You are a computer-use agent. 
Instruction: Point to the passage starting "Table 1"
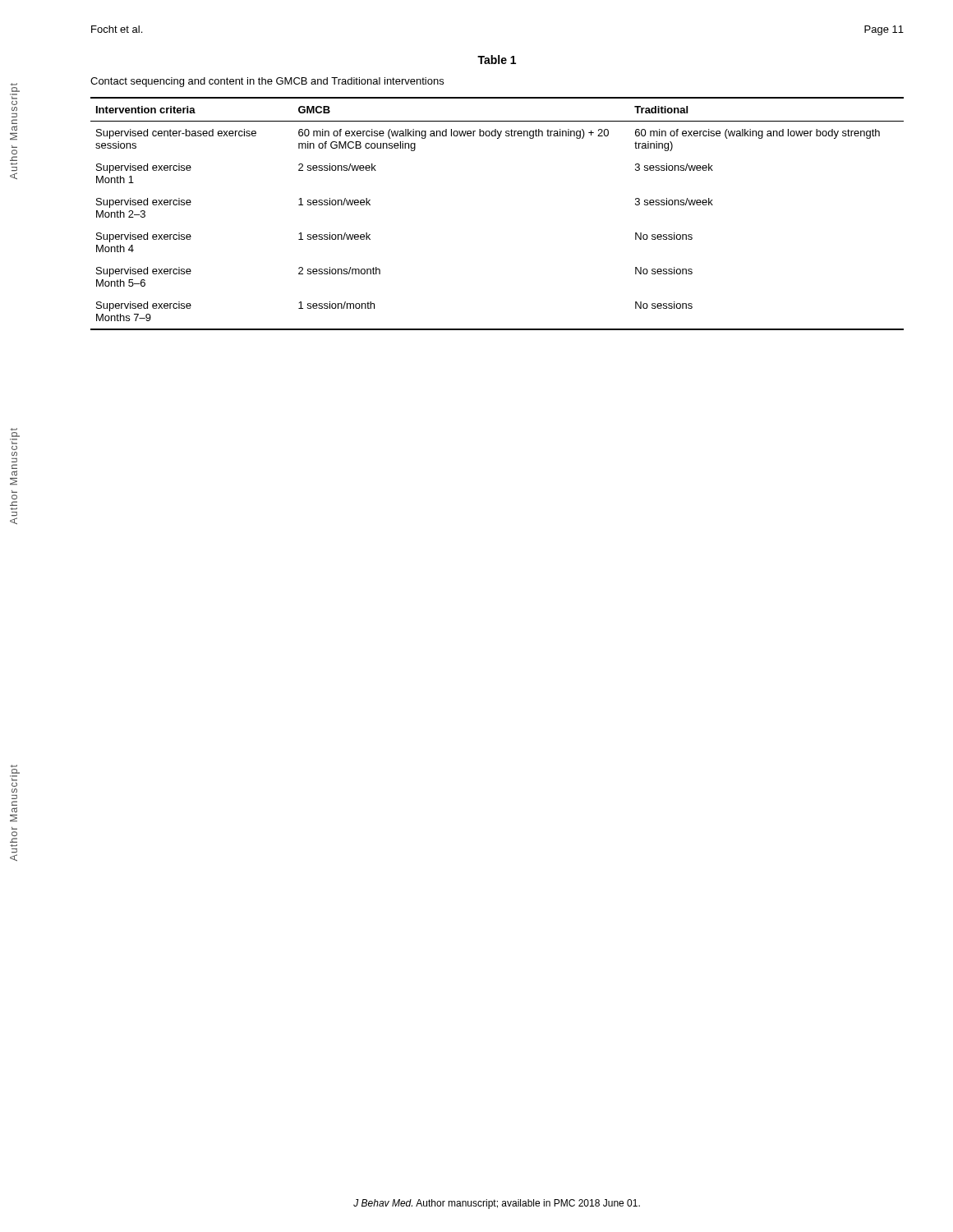[497, 60]
